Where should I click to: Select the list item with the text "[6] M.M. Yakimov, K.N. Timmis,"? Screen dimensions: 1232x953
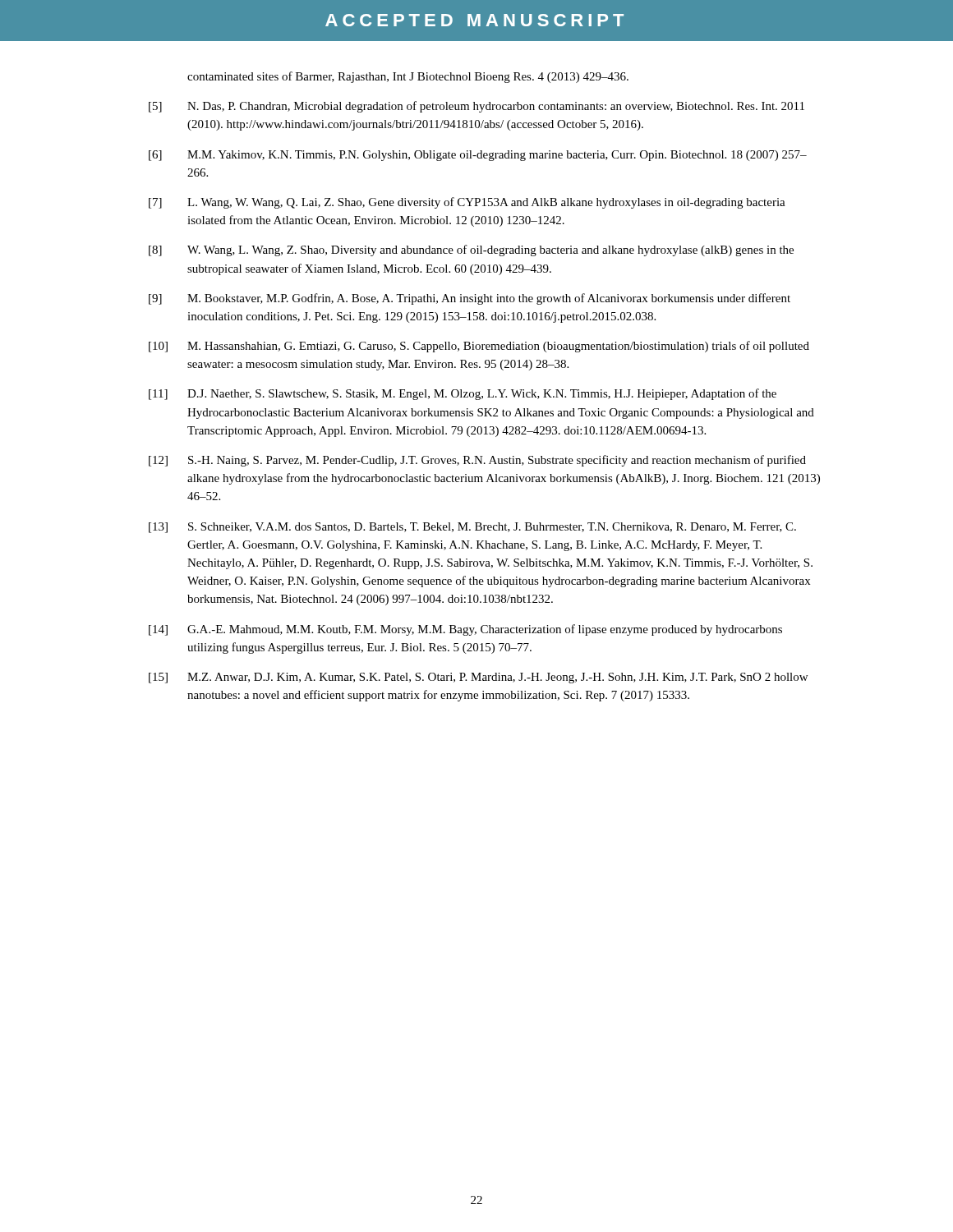(x=485, y=163)
